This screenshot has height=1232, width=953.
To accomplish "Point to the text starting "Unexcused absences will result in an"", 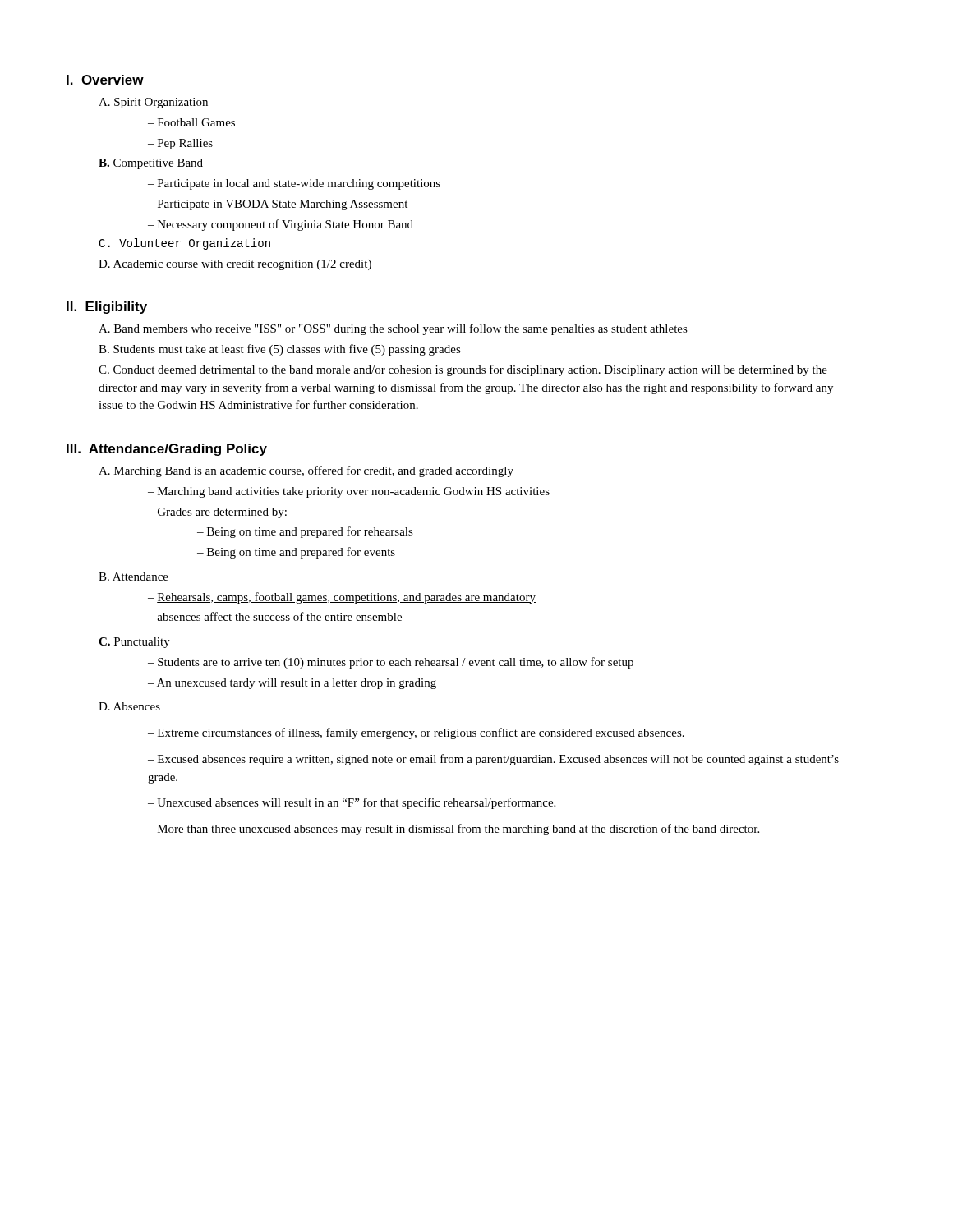I will coord(352,803).
